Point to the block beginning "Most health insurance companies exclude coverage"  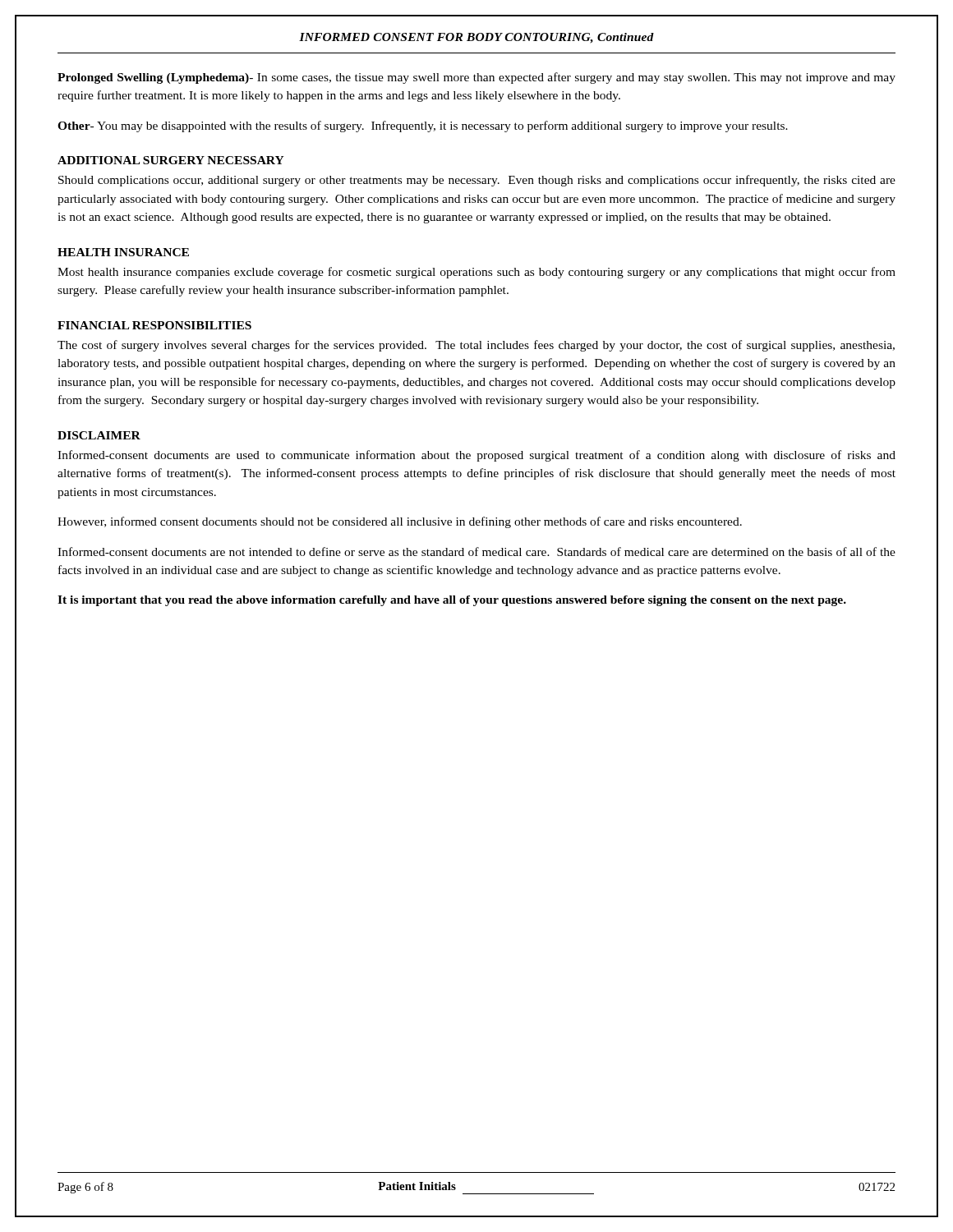pyautogui.click(x=476, y=281)
